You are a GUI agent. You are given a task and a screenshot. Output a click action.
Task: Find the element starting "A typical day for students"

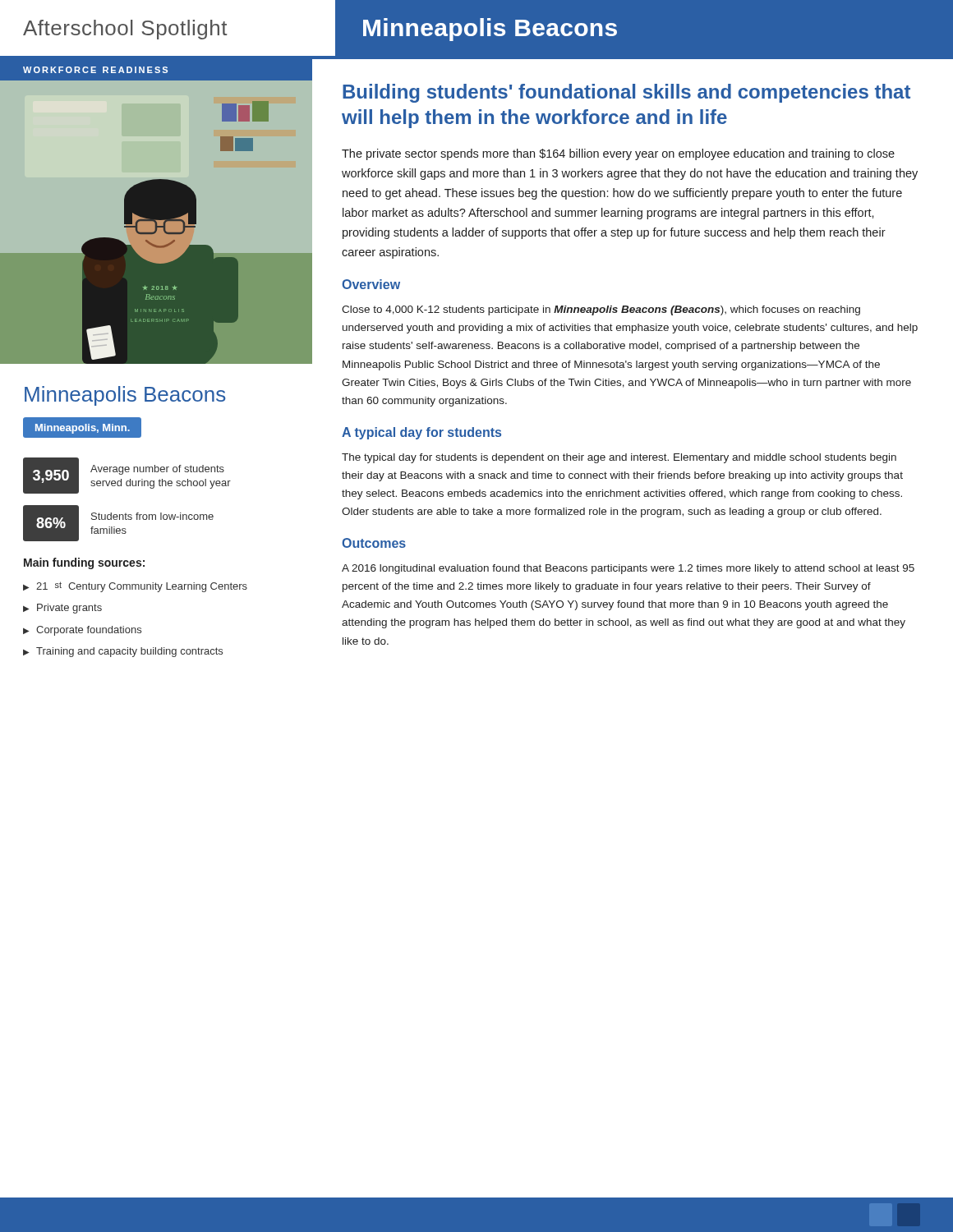[x=422, y=432]
